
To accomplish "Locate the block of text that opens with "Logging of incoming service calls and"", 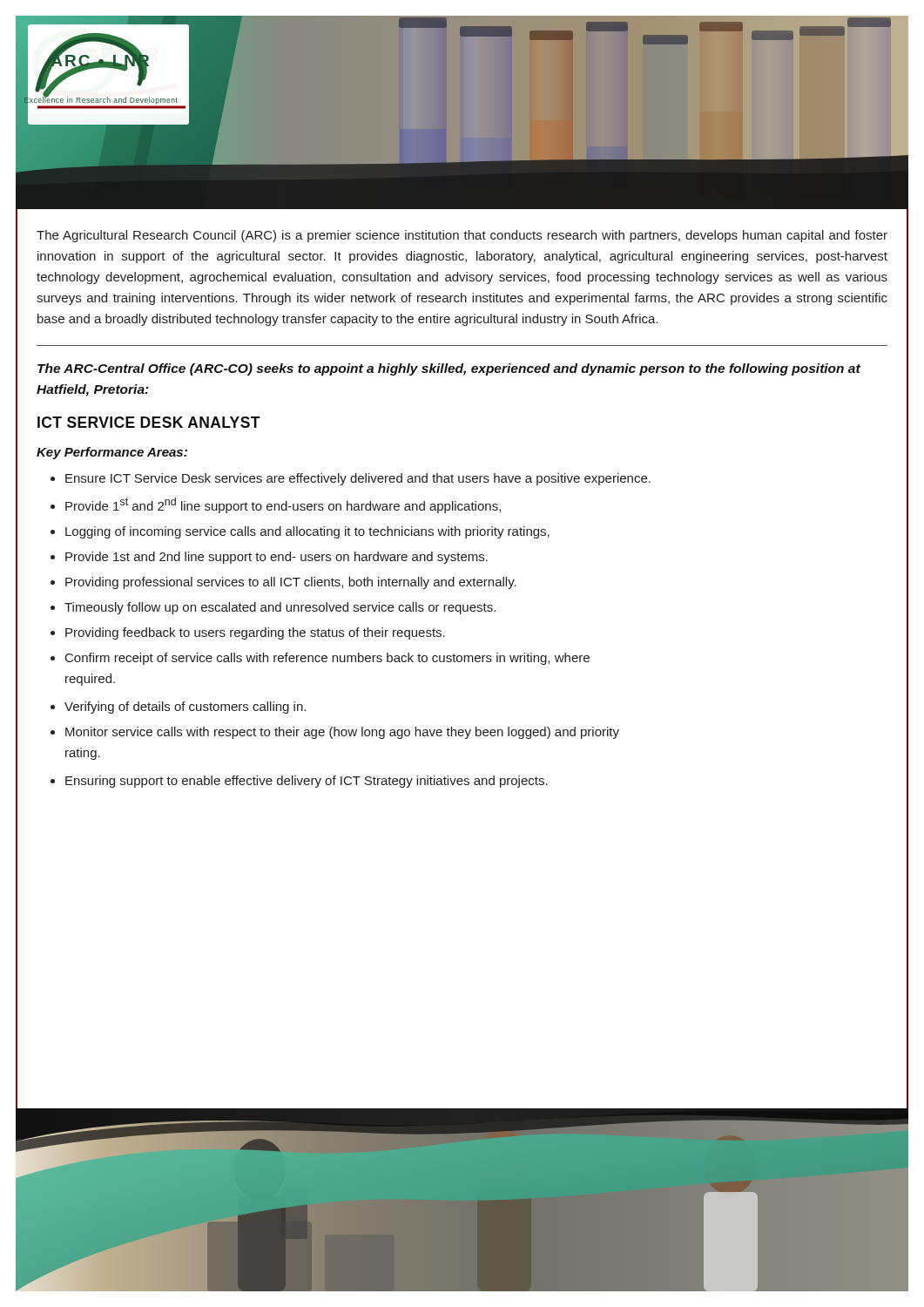I will tap(307, 531).
